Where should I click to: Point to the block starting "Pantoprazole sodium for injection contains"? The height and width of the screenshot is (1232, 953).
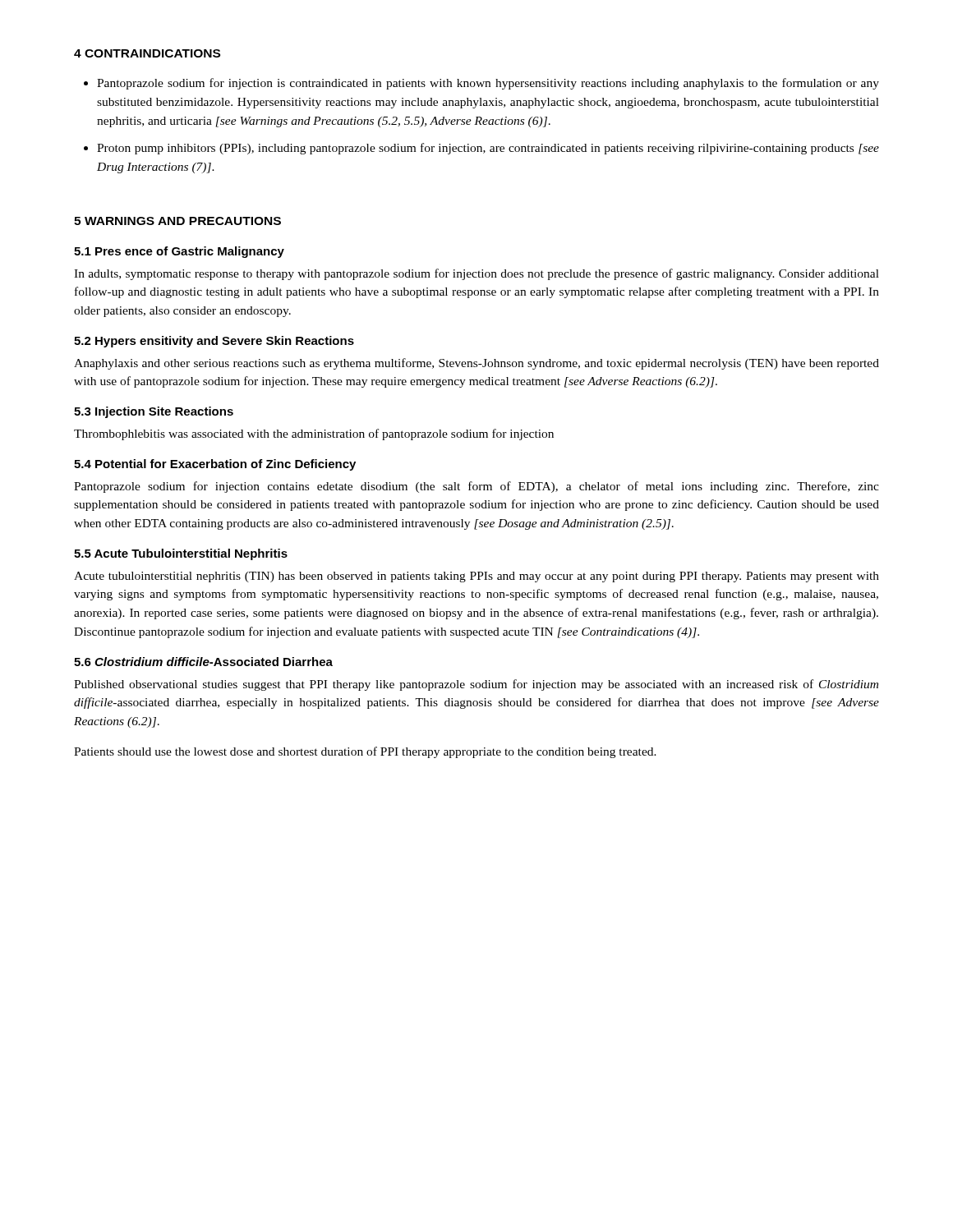tap(476, 504)
